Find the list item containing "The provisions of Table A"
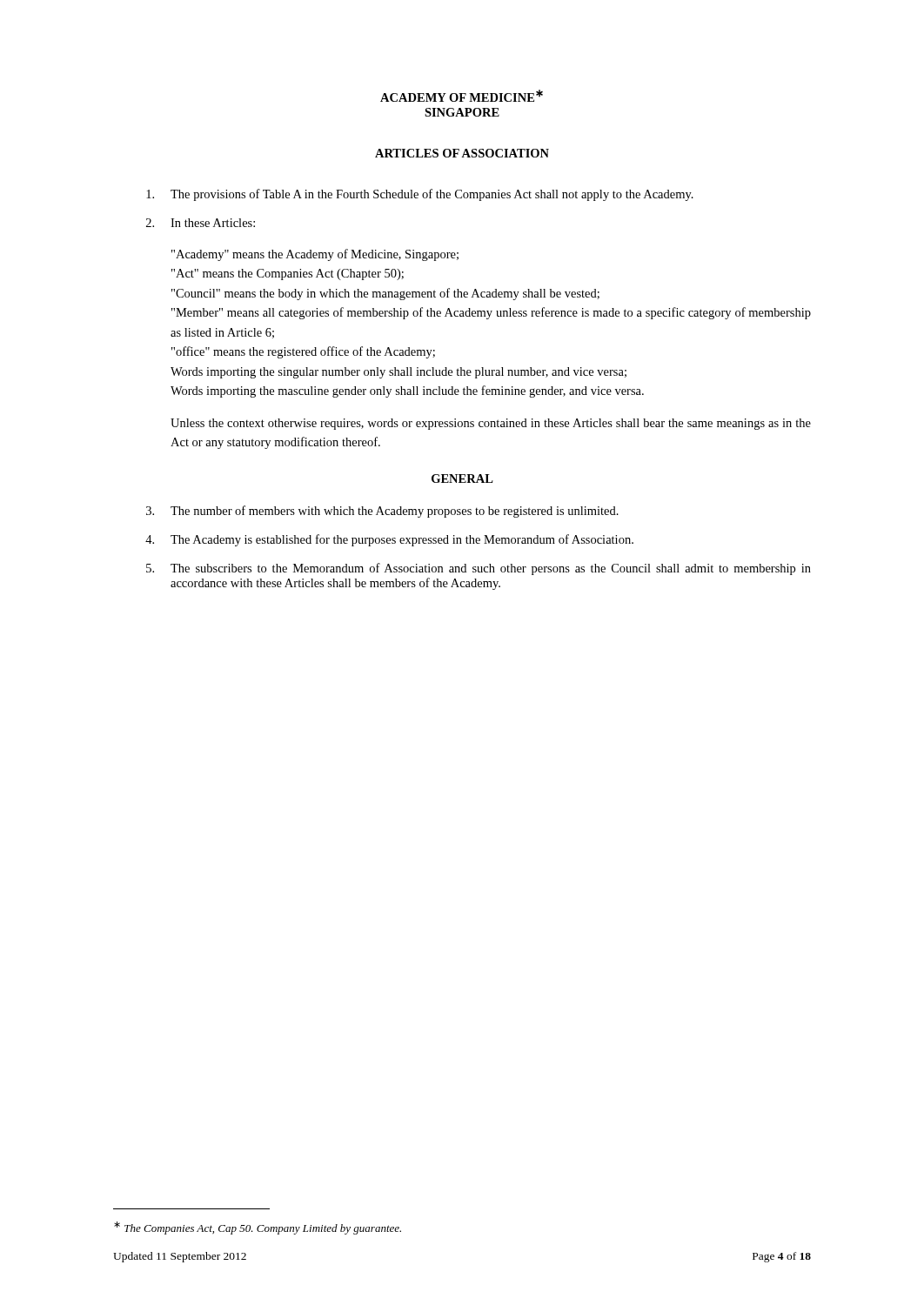This screenshot has height=1305, width=924. click(x=462, y=194)
